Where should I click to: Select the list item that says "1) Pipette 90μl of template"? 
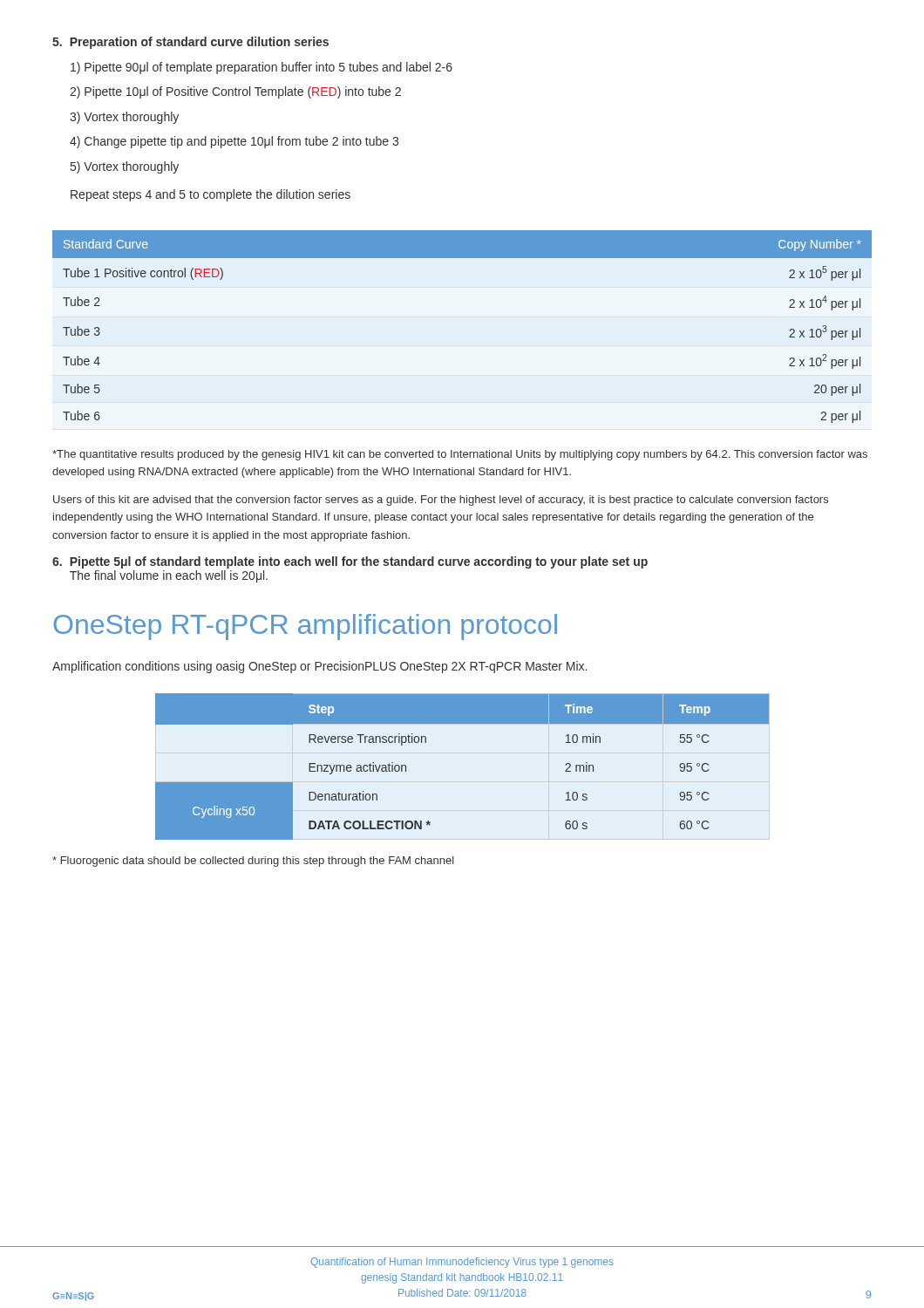[261, 67]
